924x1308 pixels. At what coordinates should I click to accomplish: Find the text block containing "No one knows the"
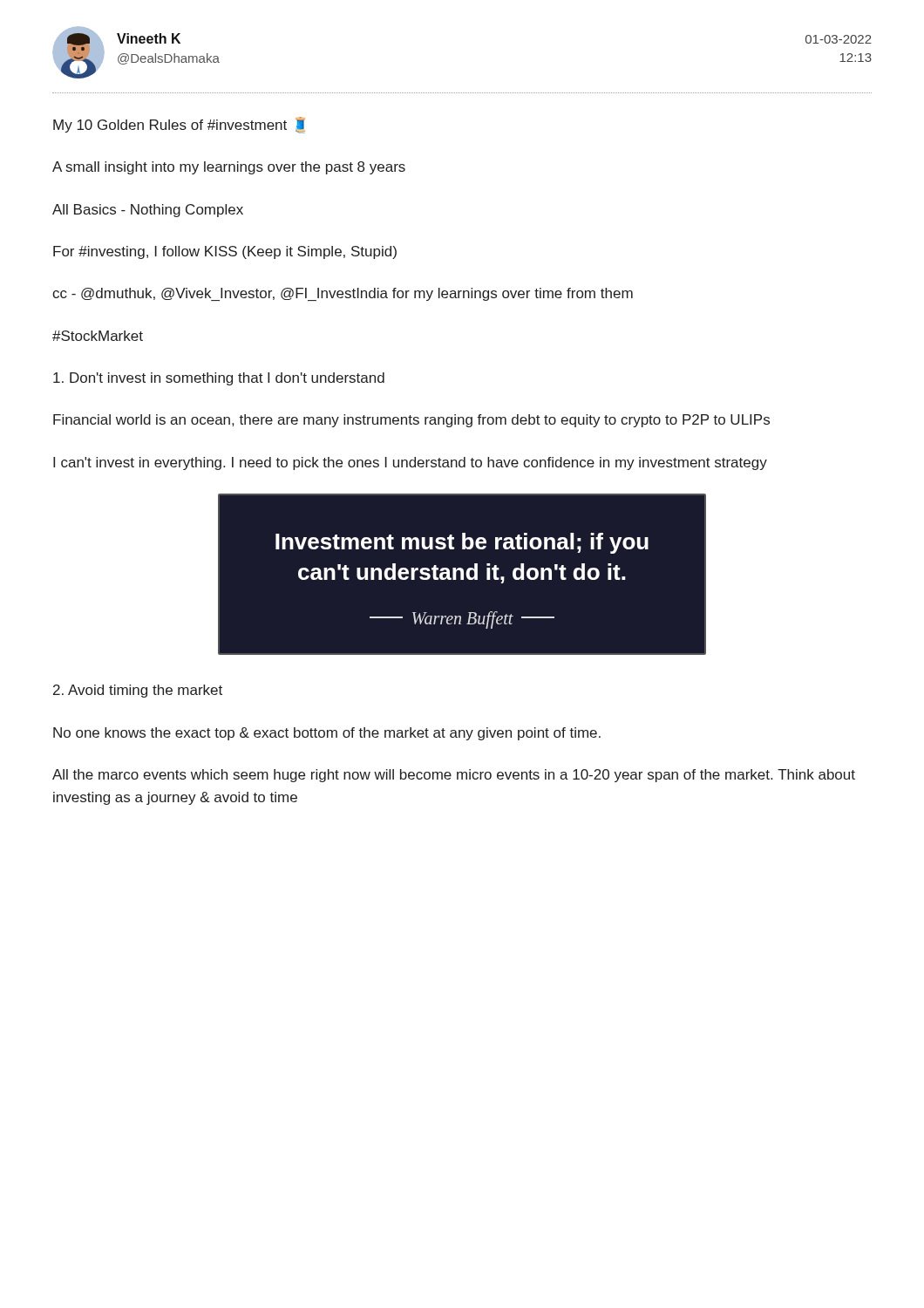pyautogui.click(x=327, y=733)
